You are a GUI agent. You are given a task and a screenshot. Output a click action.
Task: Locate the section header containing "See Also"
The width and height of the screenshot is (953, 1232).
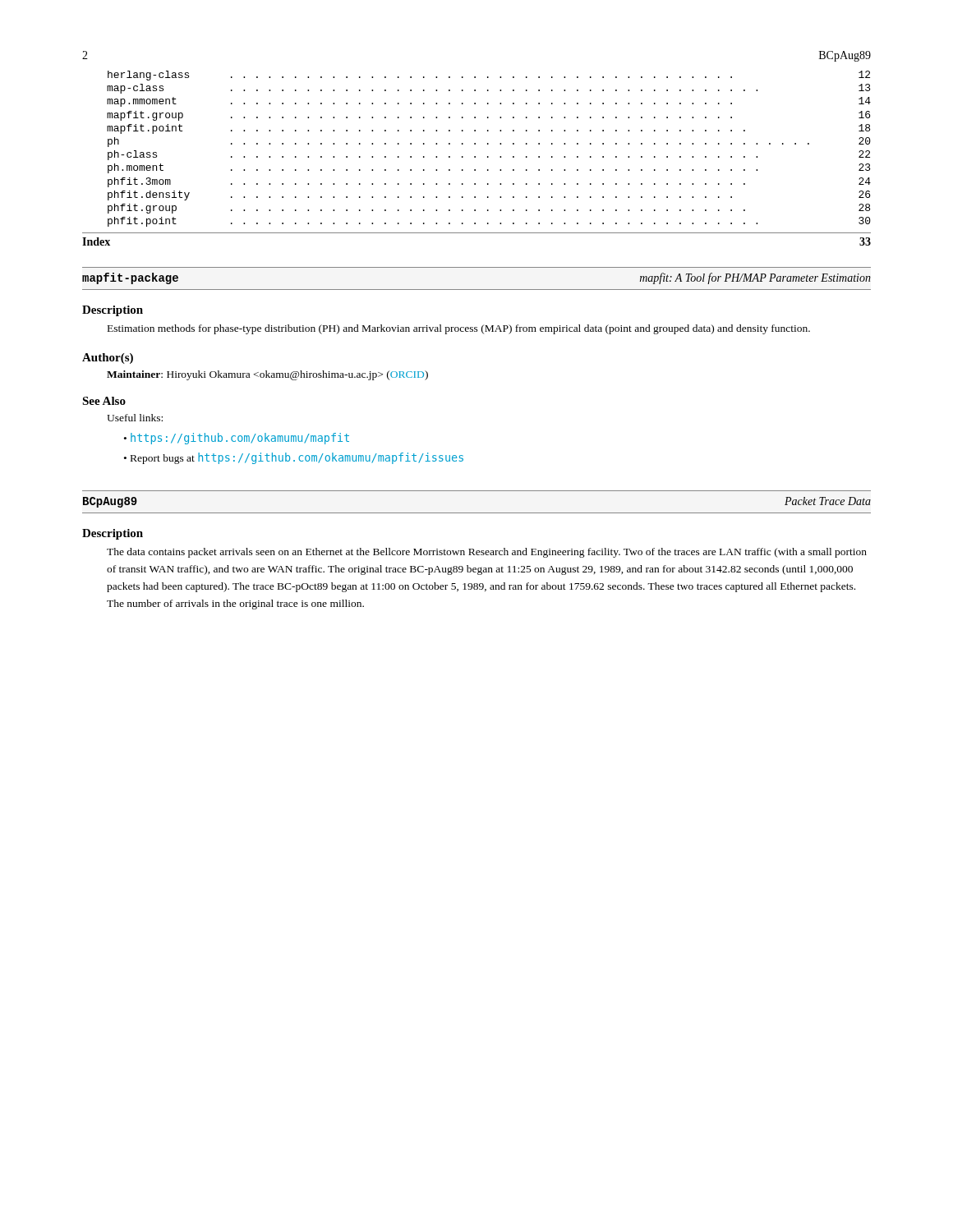[x=104, y=401]
